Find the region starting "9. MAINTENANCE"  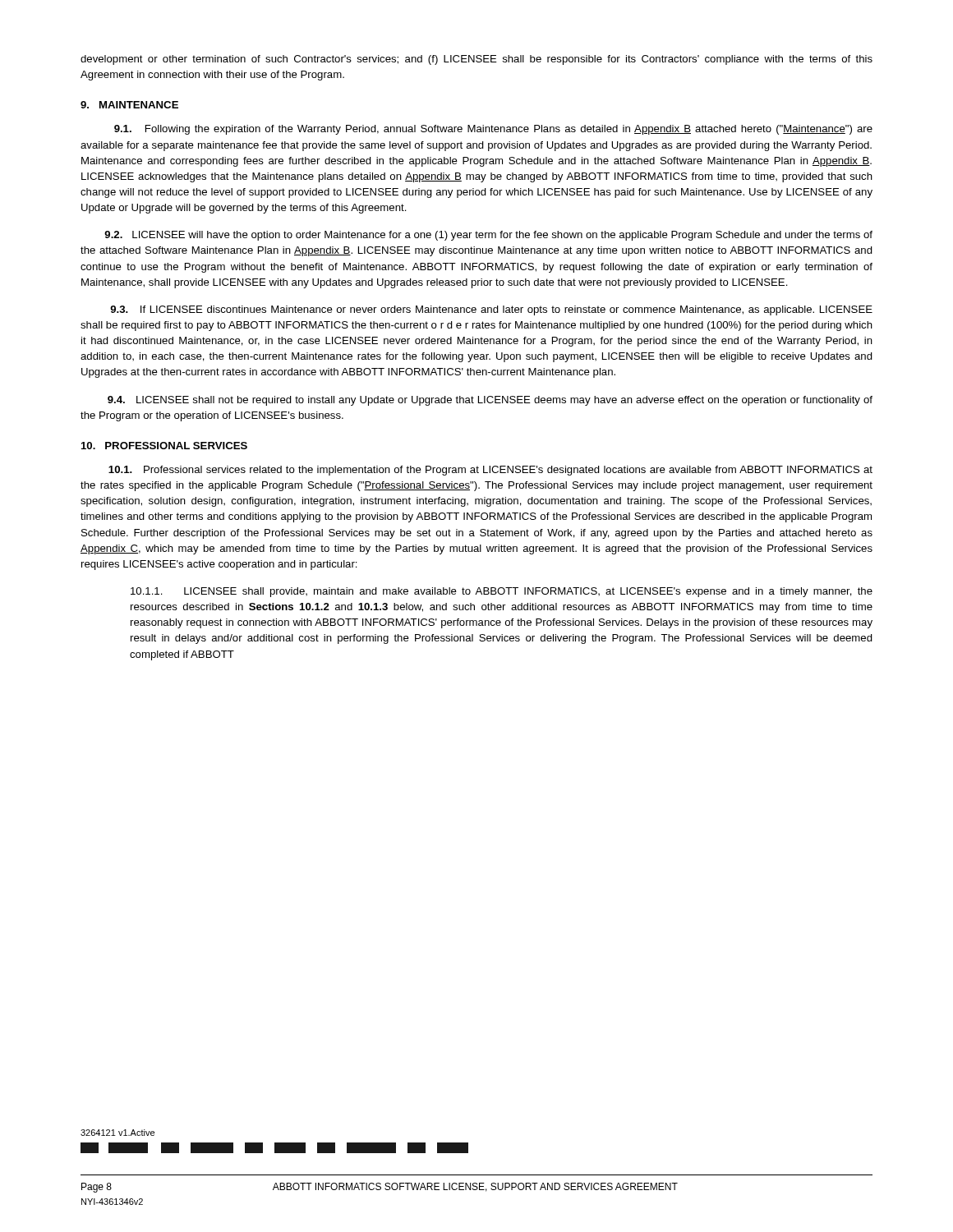click(130, 105)
